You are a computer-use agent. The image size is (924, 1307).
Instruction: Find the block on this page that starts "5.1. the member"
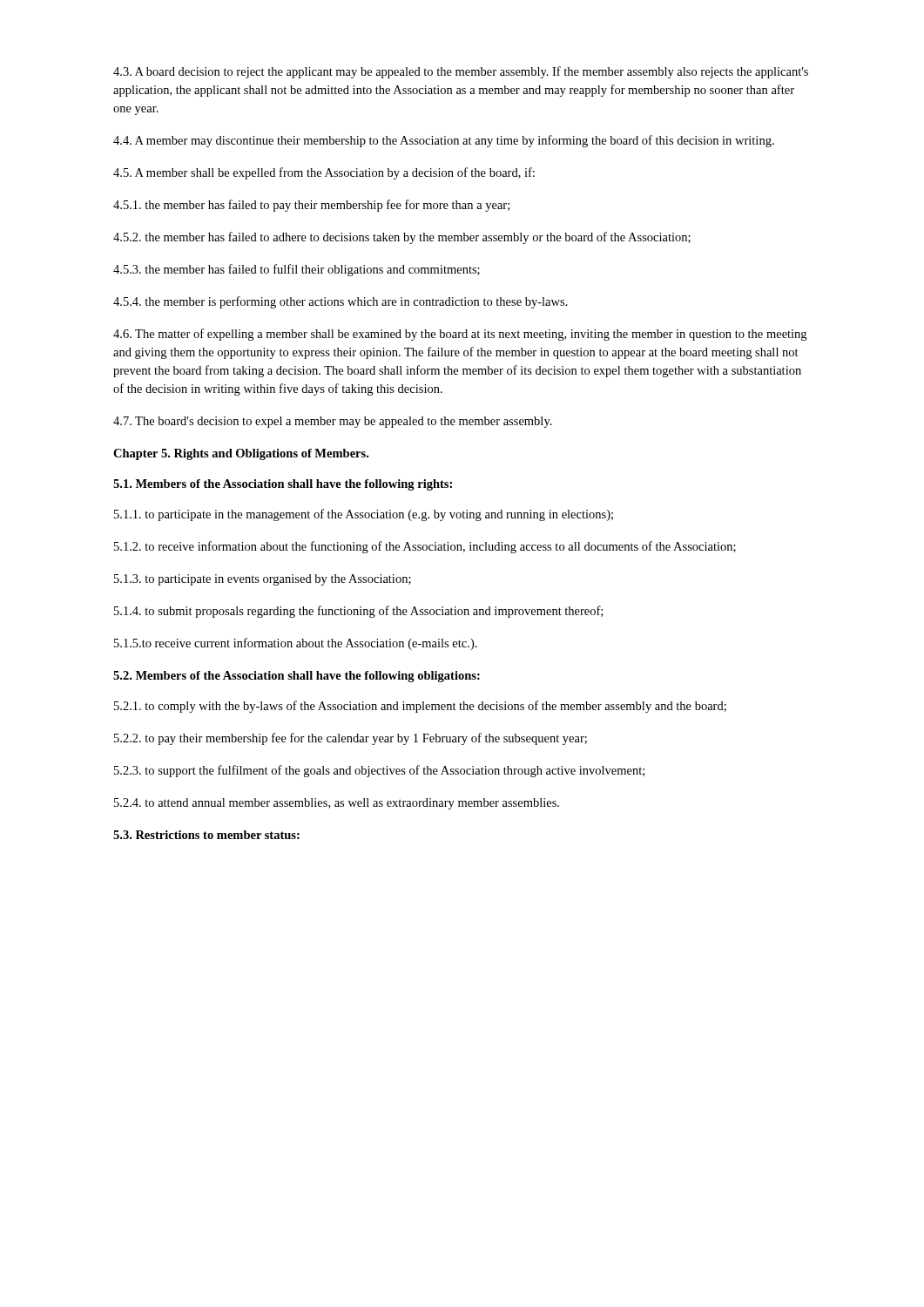click(x=312, y=205)
